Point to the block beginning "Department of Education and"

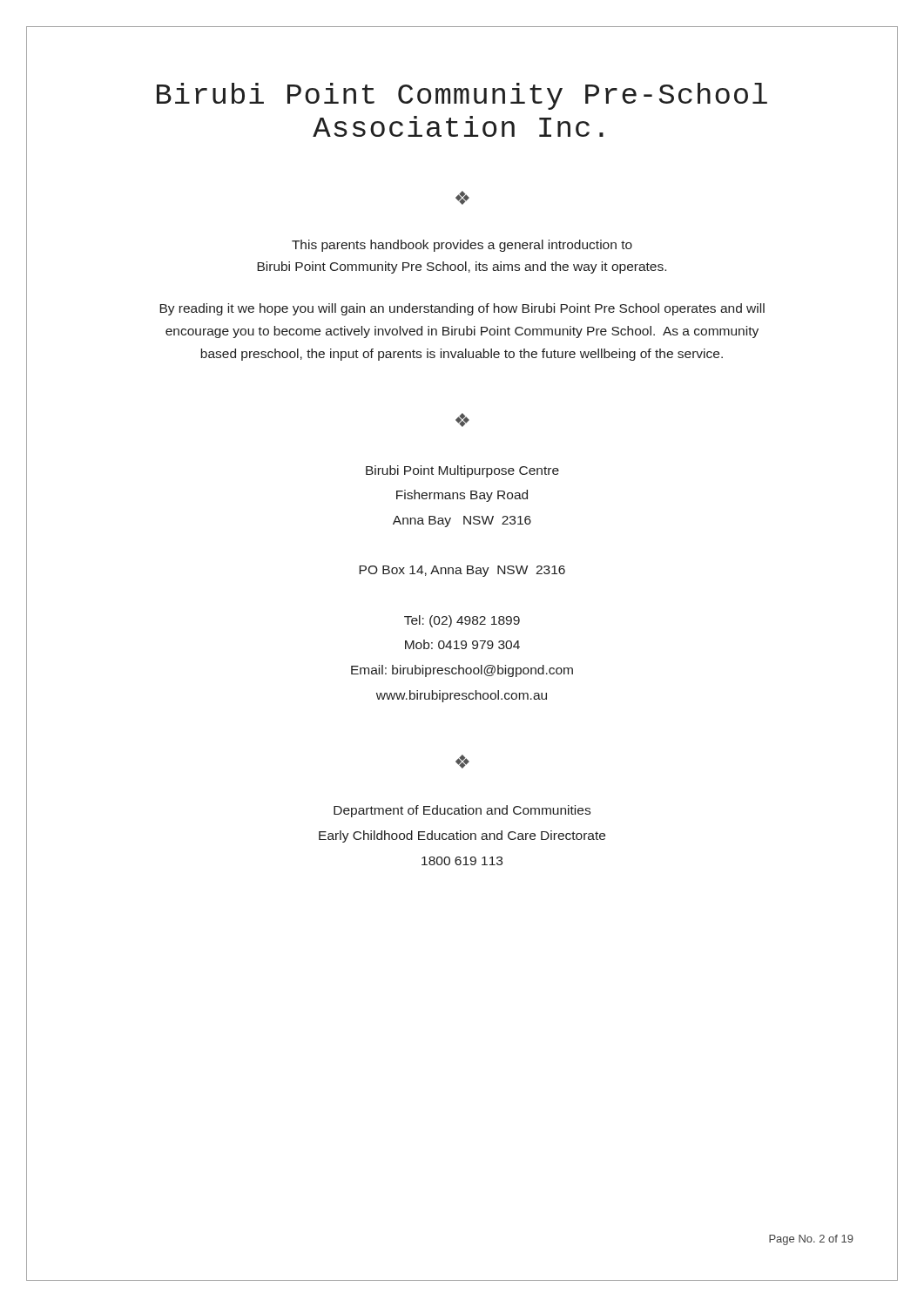pyautogui.click(x=462, y=835)
